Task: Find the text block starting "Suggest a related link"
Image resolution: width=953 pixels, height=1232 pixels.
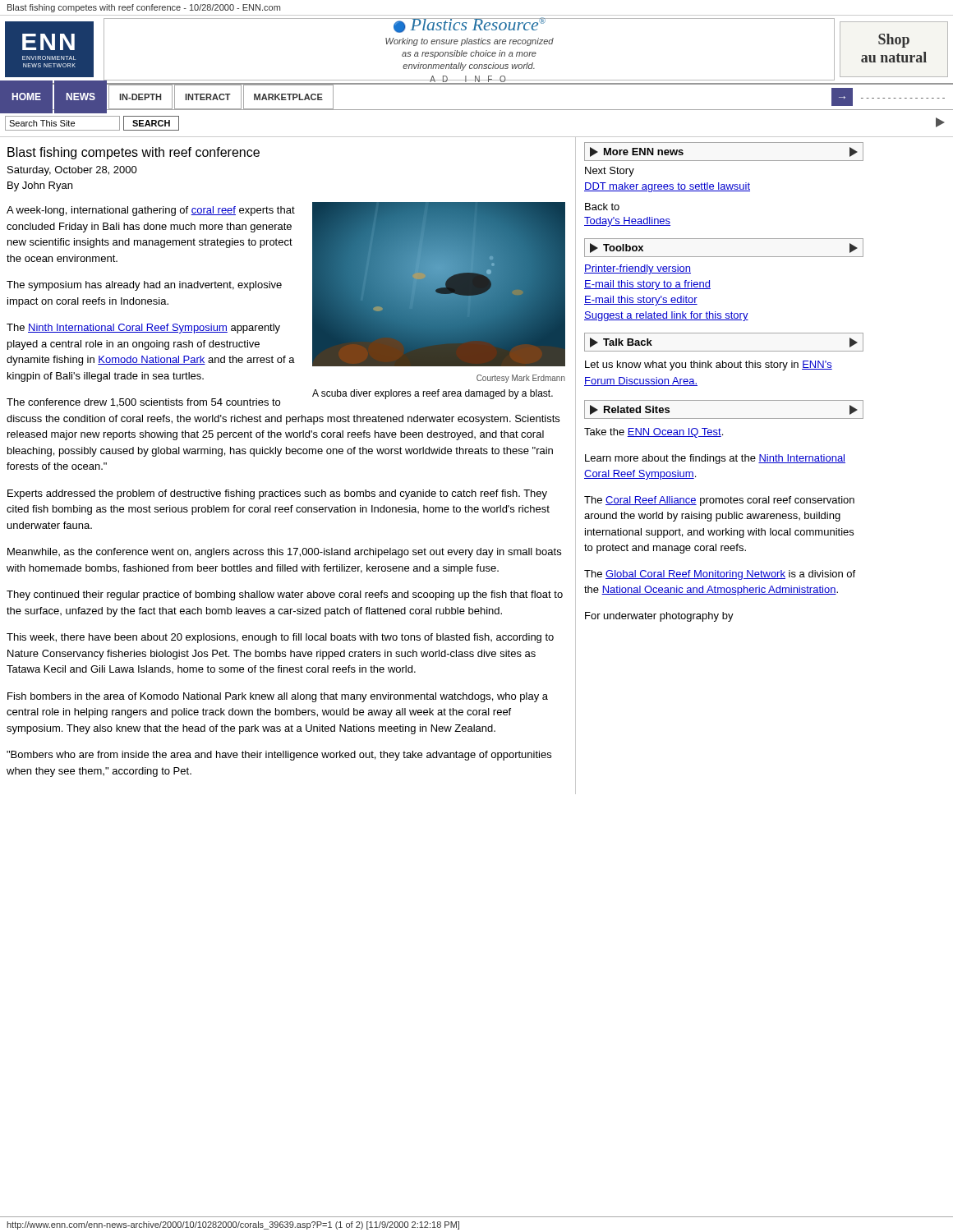Action: (x=666, y=315)
